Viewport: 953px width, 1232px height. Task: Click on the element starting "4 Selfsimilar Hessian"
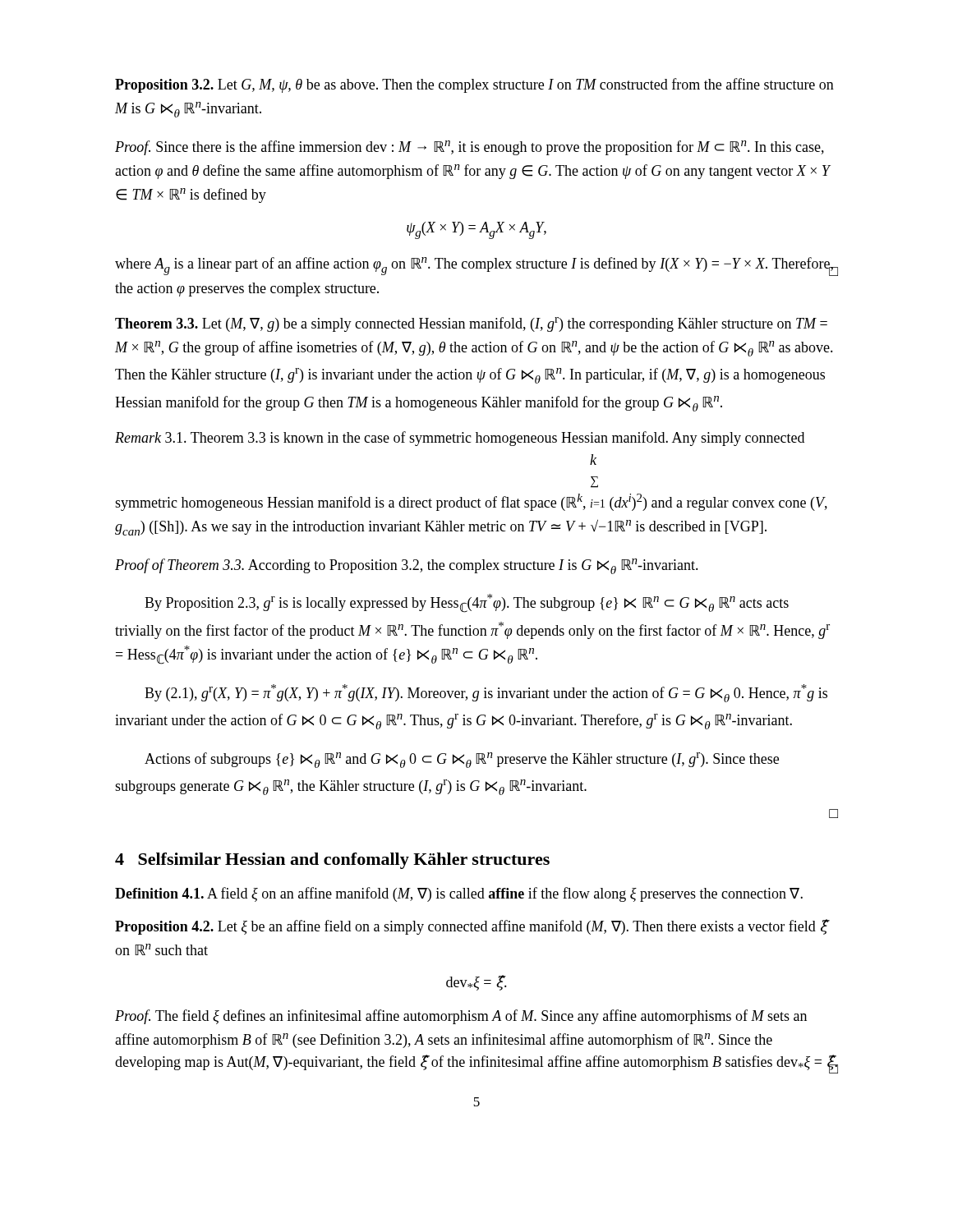(332, 859)
